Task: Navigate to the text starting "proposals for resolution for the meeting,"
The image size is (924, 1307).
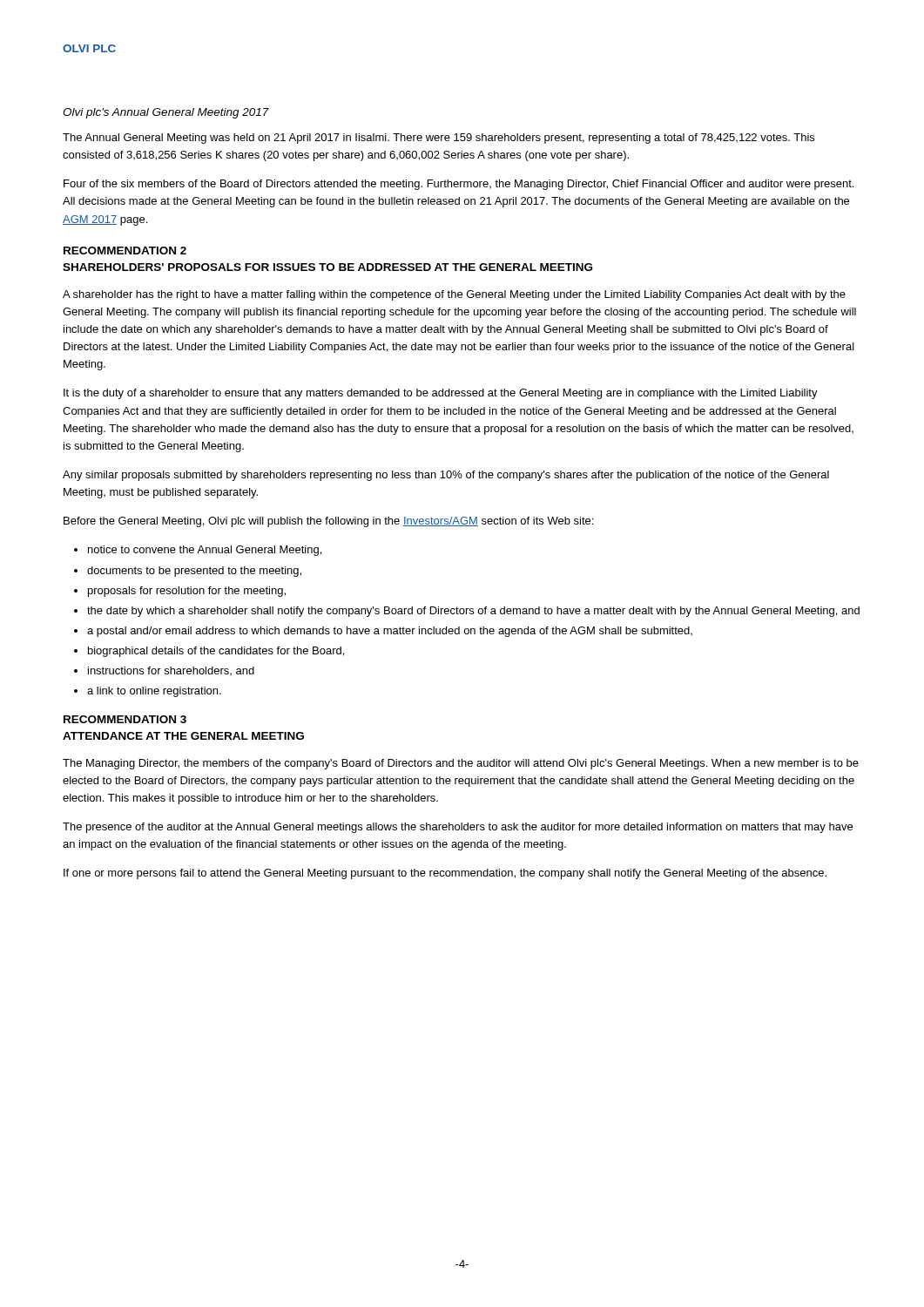Action: point(187,590)
